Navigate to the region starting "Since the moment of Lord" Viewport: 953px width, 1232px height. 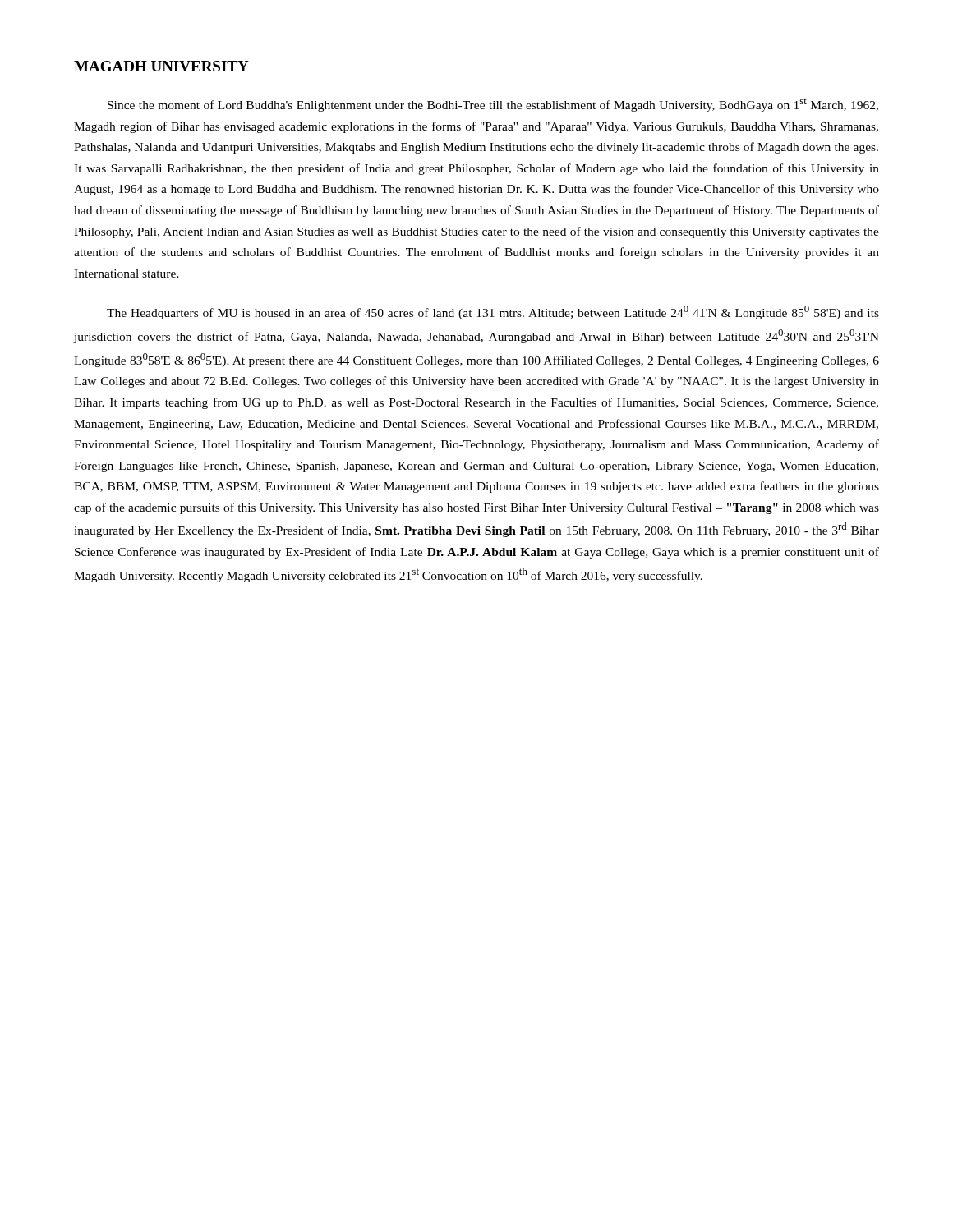[476, 188]
